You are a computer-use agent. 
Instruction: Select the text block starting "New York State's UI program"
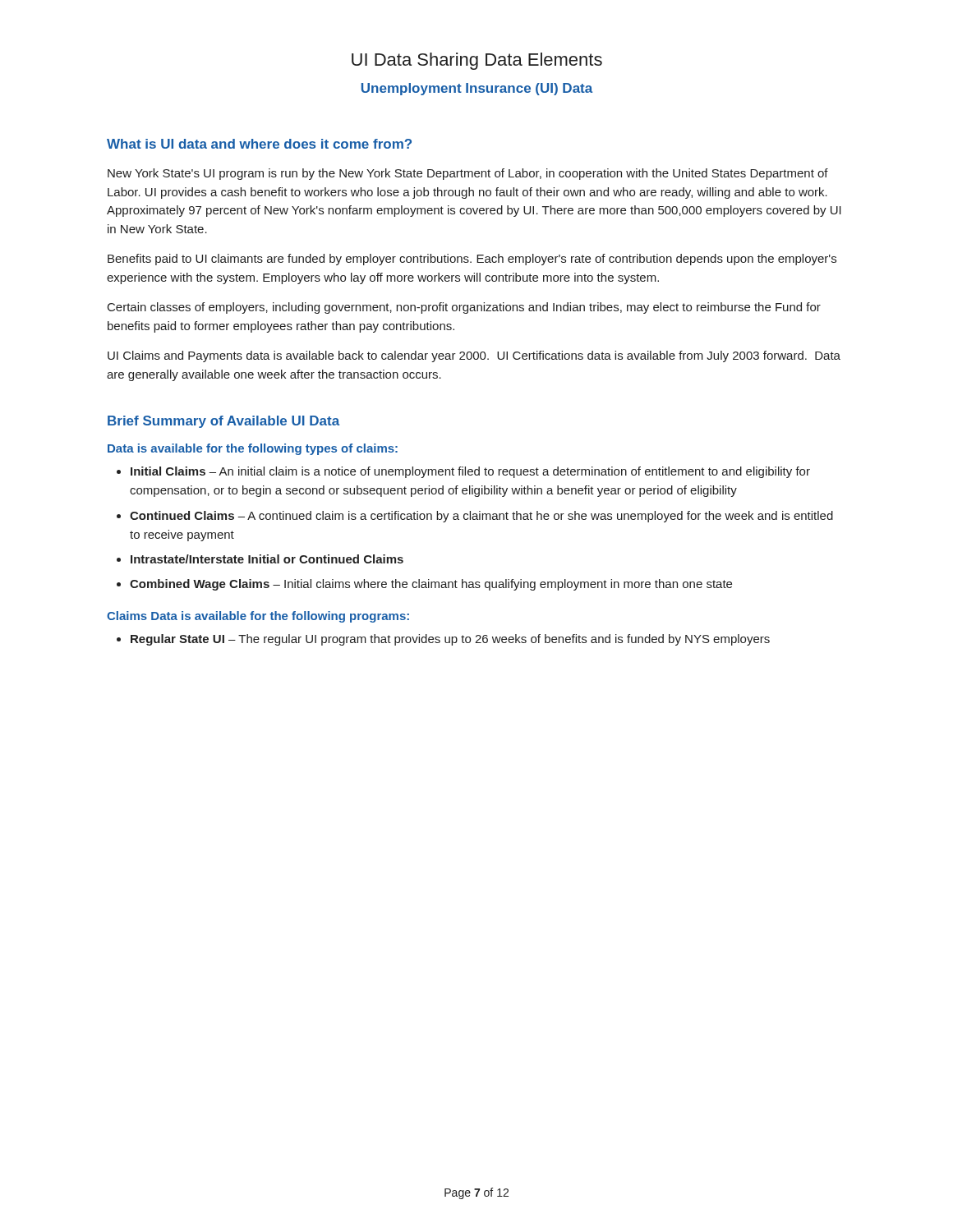pyautogui.click(x=474, y=201)
